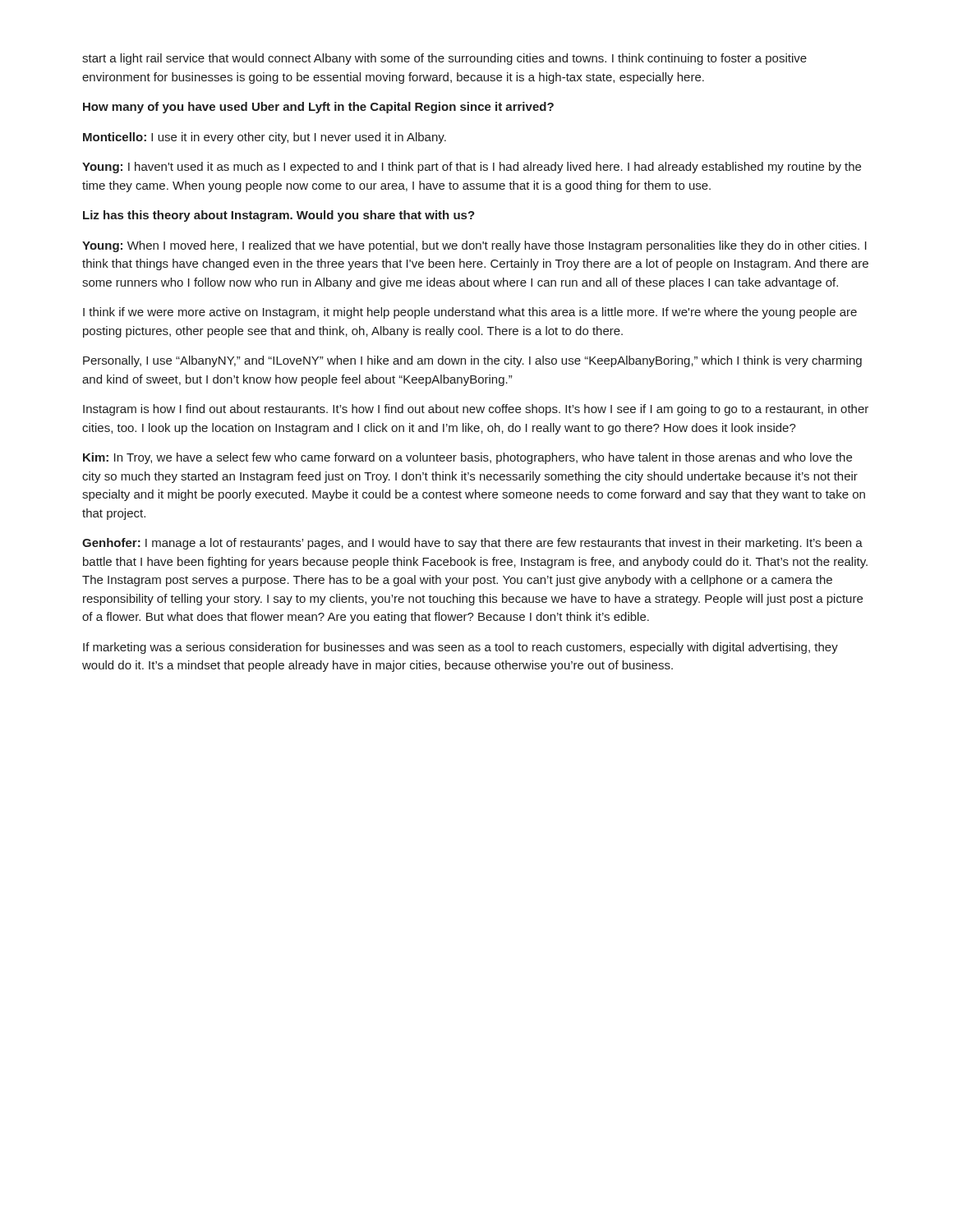Find the section header with the text "How many of you have used"
The width and height of the screenshot is (953, 1232).
tap(318, 106)
